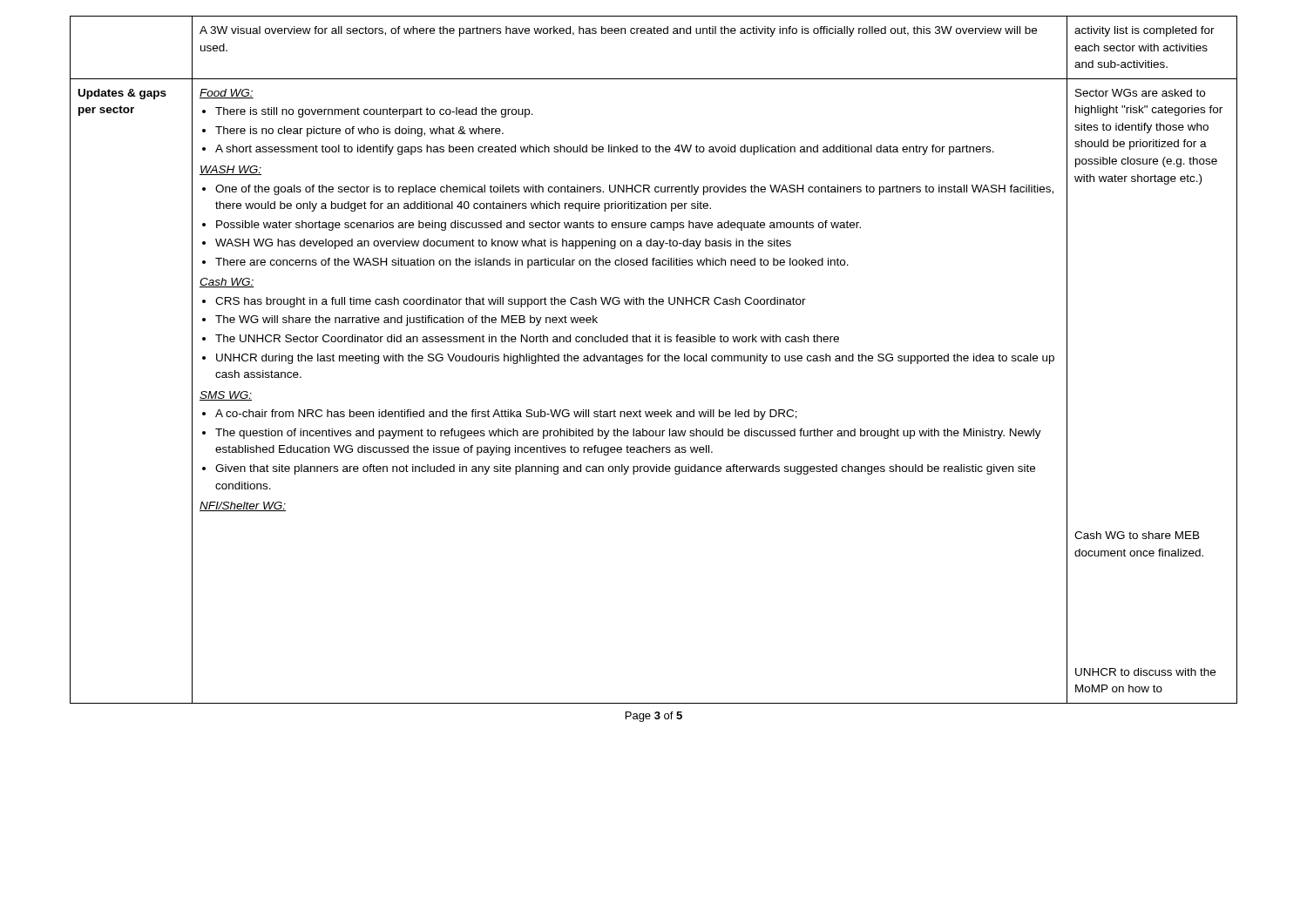This screenshot has height=924, width=1307.
Task: Find the text block containing "A 3W visual overview for"
Action: tap(619, 39)
